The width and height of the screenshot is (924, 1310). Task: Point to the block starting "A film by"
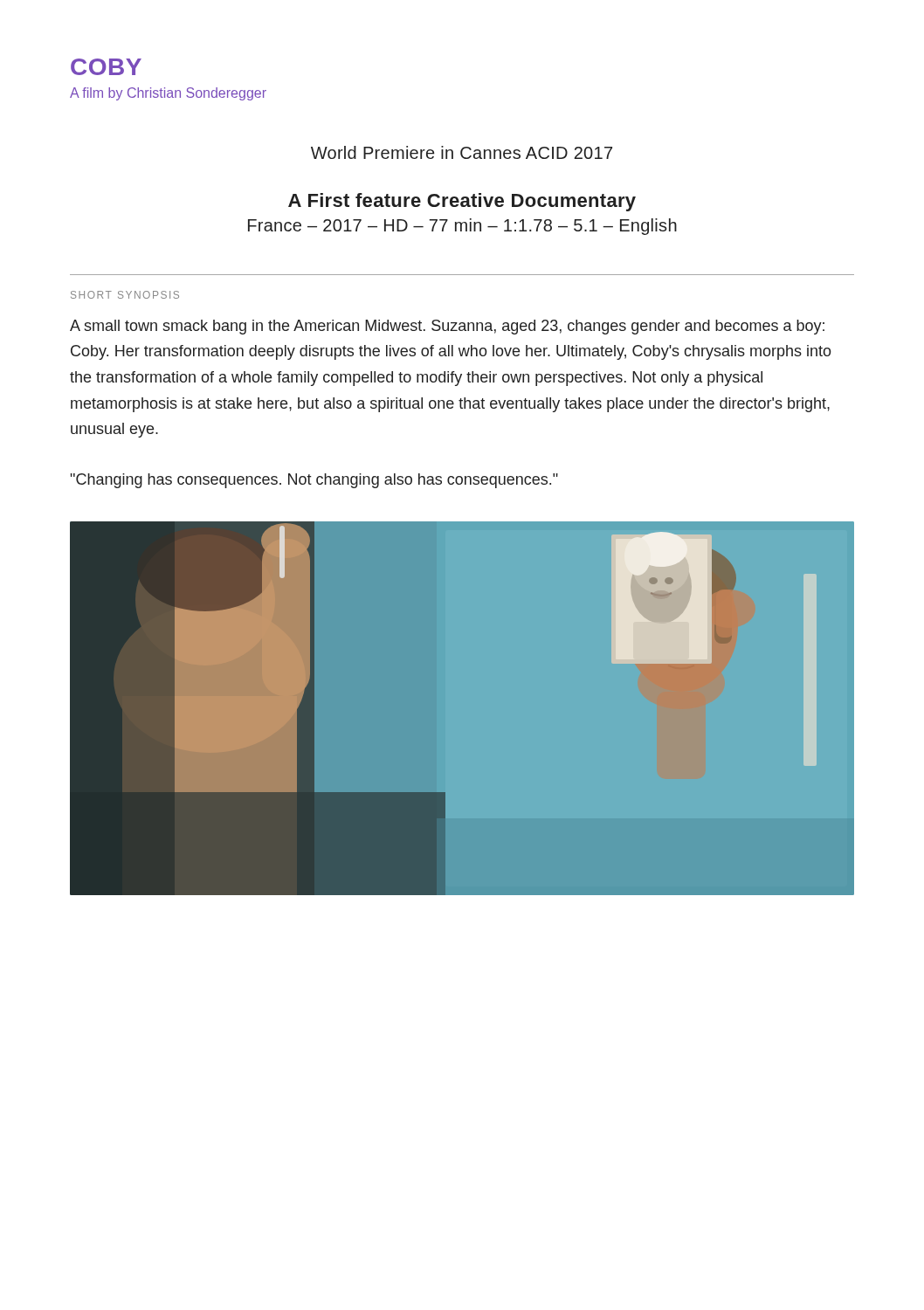(168, 93)
